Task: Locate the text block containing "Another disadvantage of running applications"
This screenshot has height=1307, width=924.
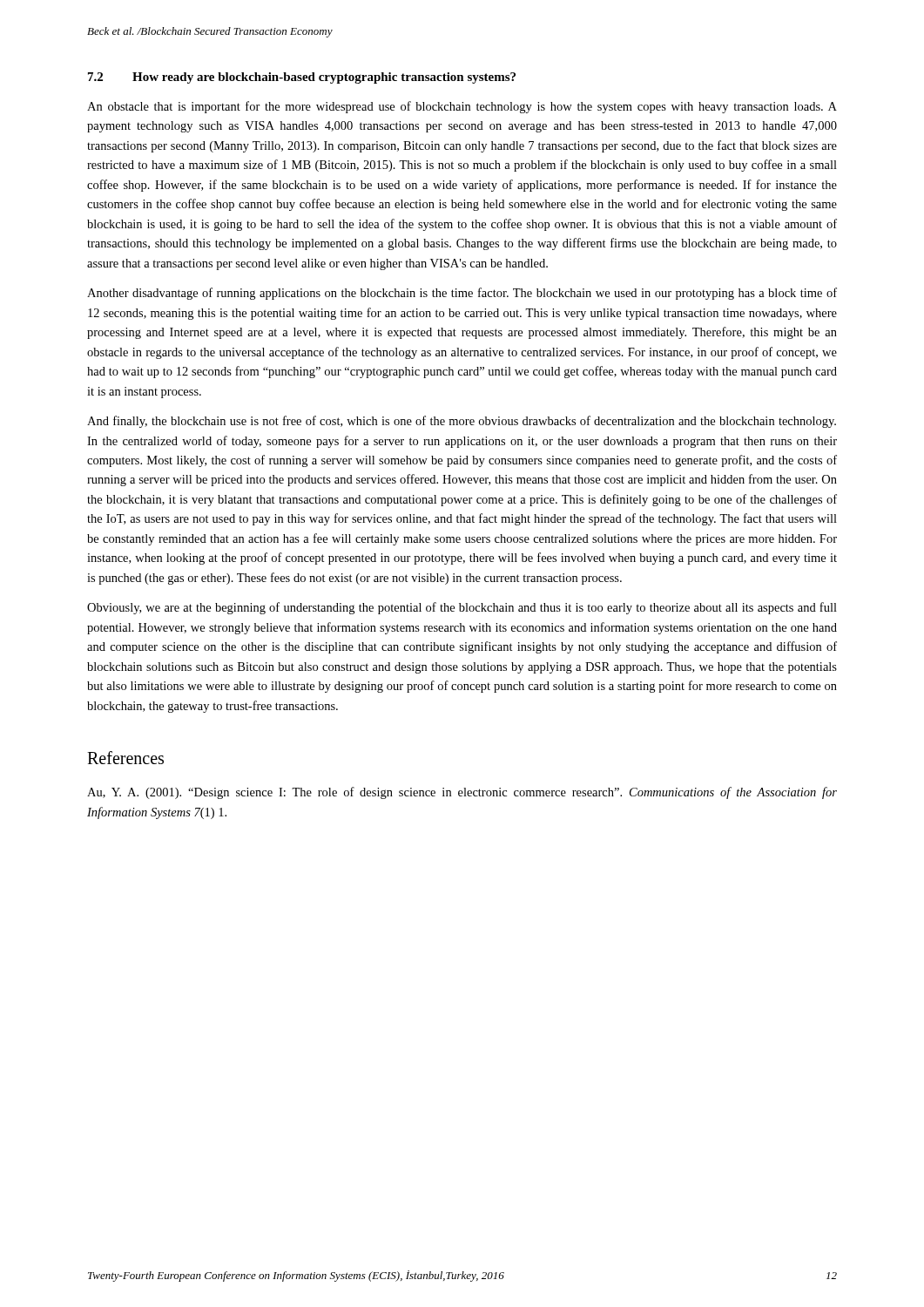Action: 462,342
